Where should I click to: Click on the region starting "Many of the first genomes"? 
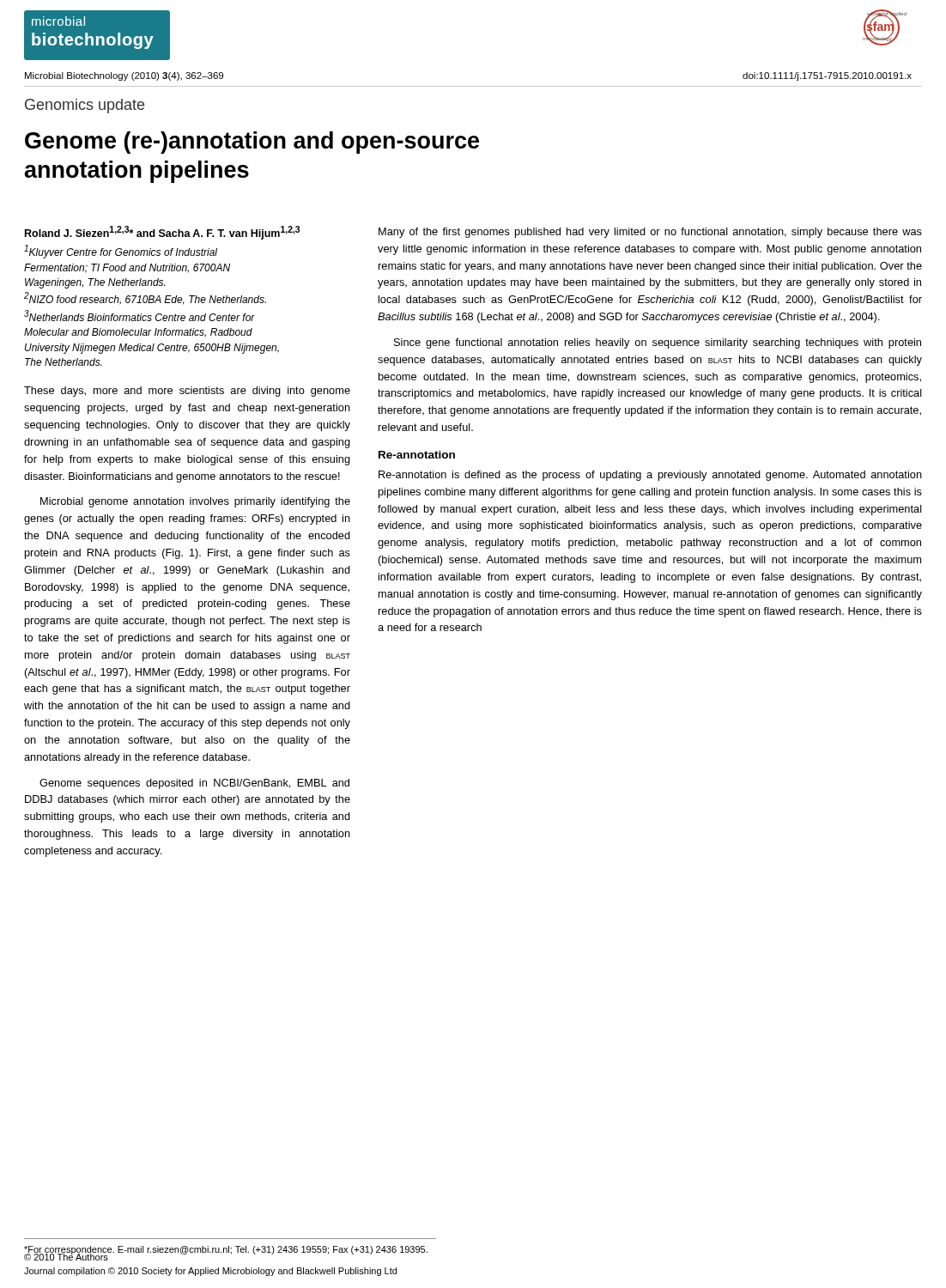pyautogui.click(x=650, y=330)
